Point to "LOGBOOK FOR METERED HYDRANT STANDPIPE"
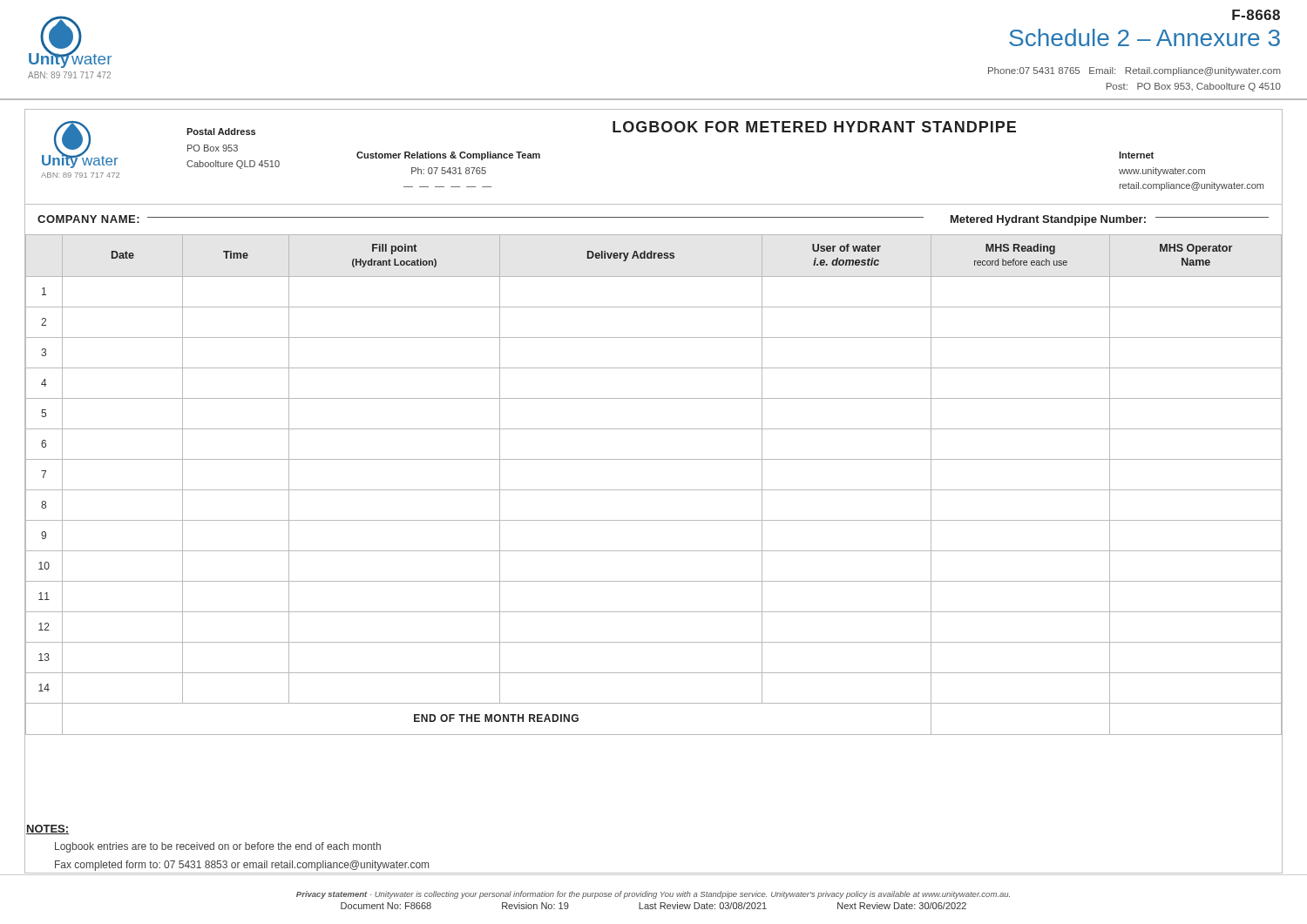This screenshot has width=1307, height=924. coord(815,127)
